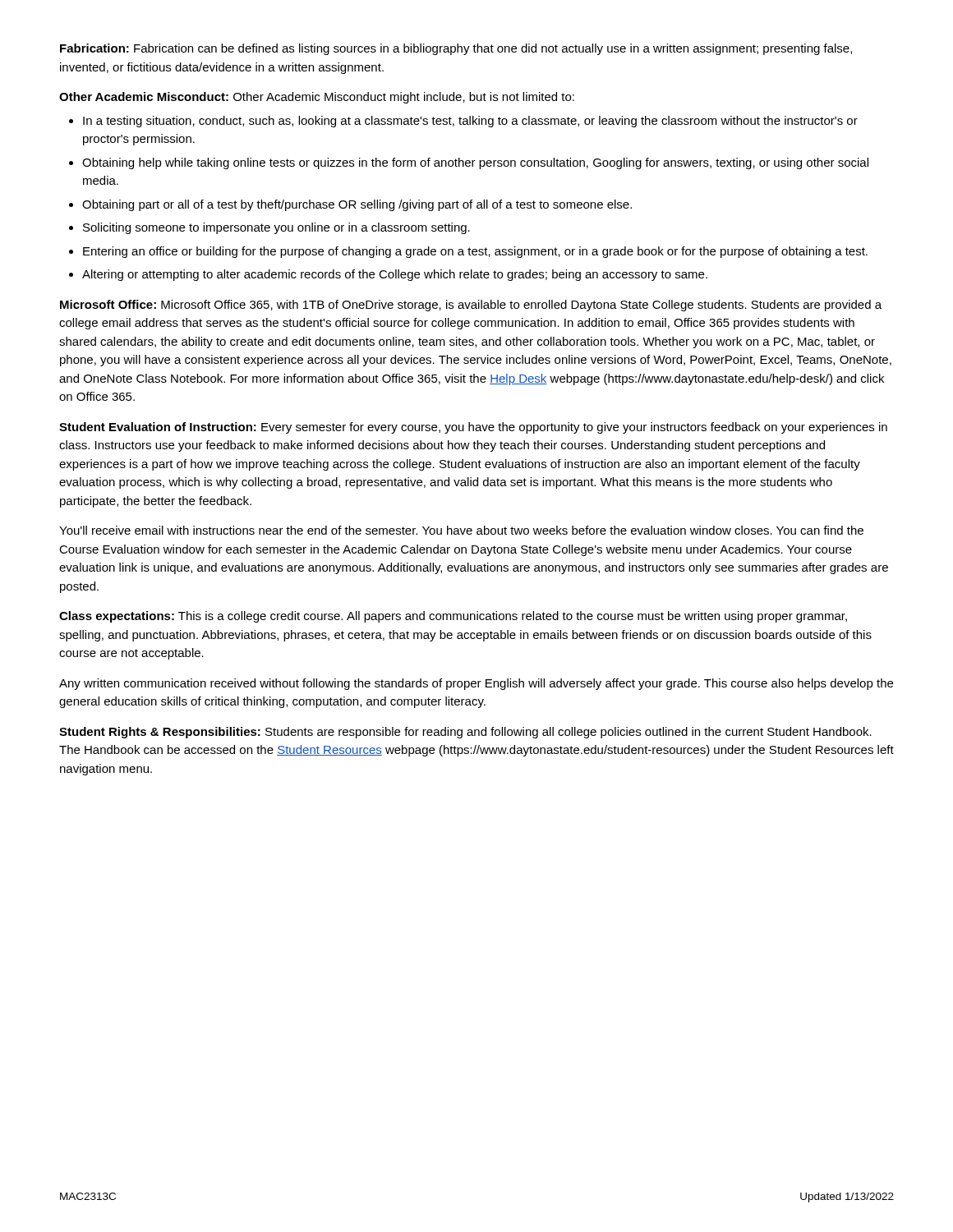953x1232 pixels.
Task: Click on the text starting "Any written communication received without"
Action: tap(476, 692)
